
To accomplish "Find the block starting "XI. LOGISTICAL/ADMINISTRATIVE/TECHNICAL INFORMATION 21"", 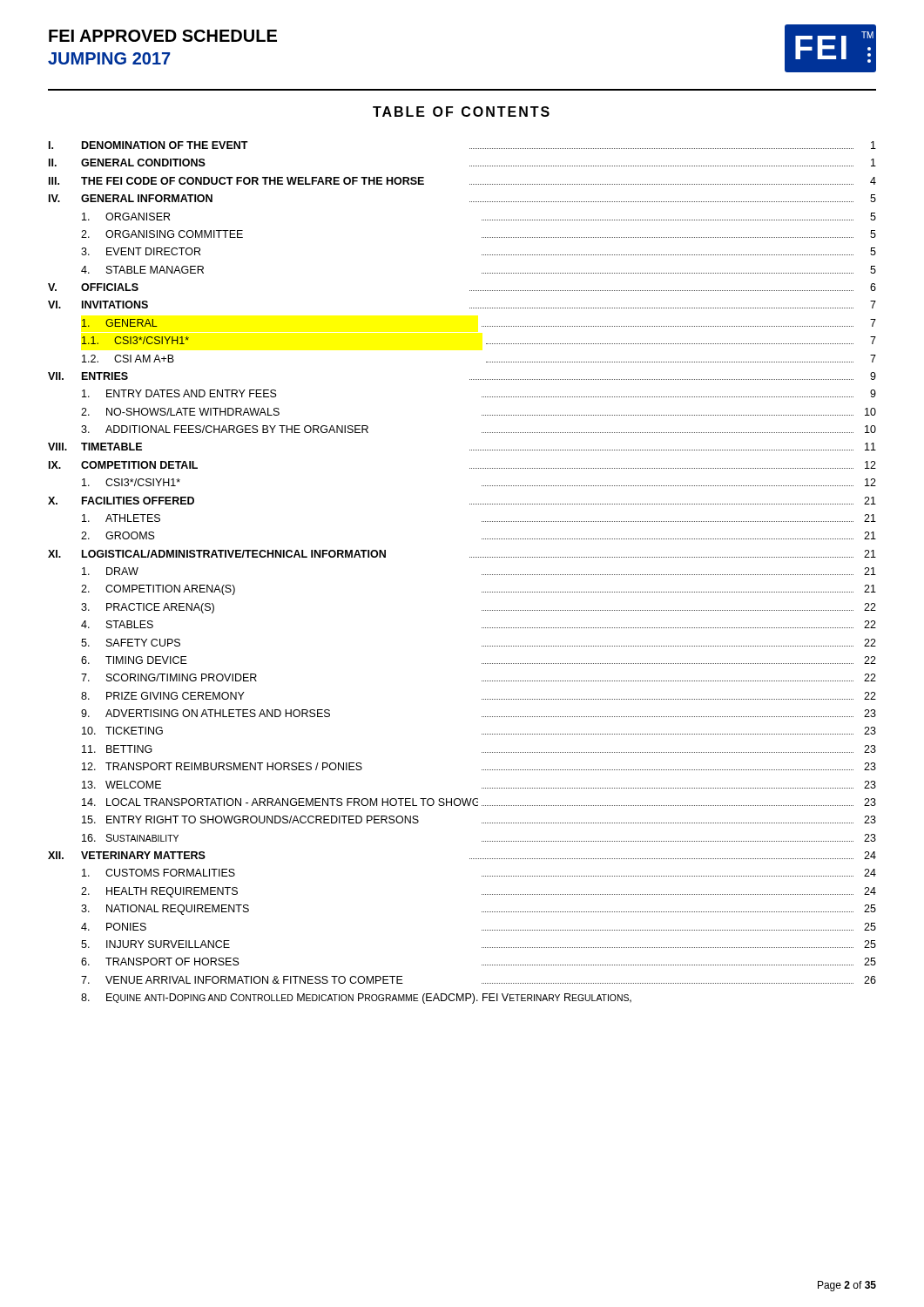I will [462, 554].
